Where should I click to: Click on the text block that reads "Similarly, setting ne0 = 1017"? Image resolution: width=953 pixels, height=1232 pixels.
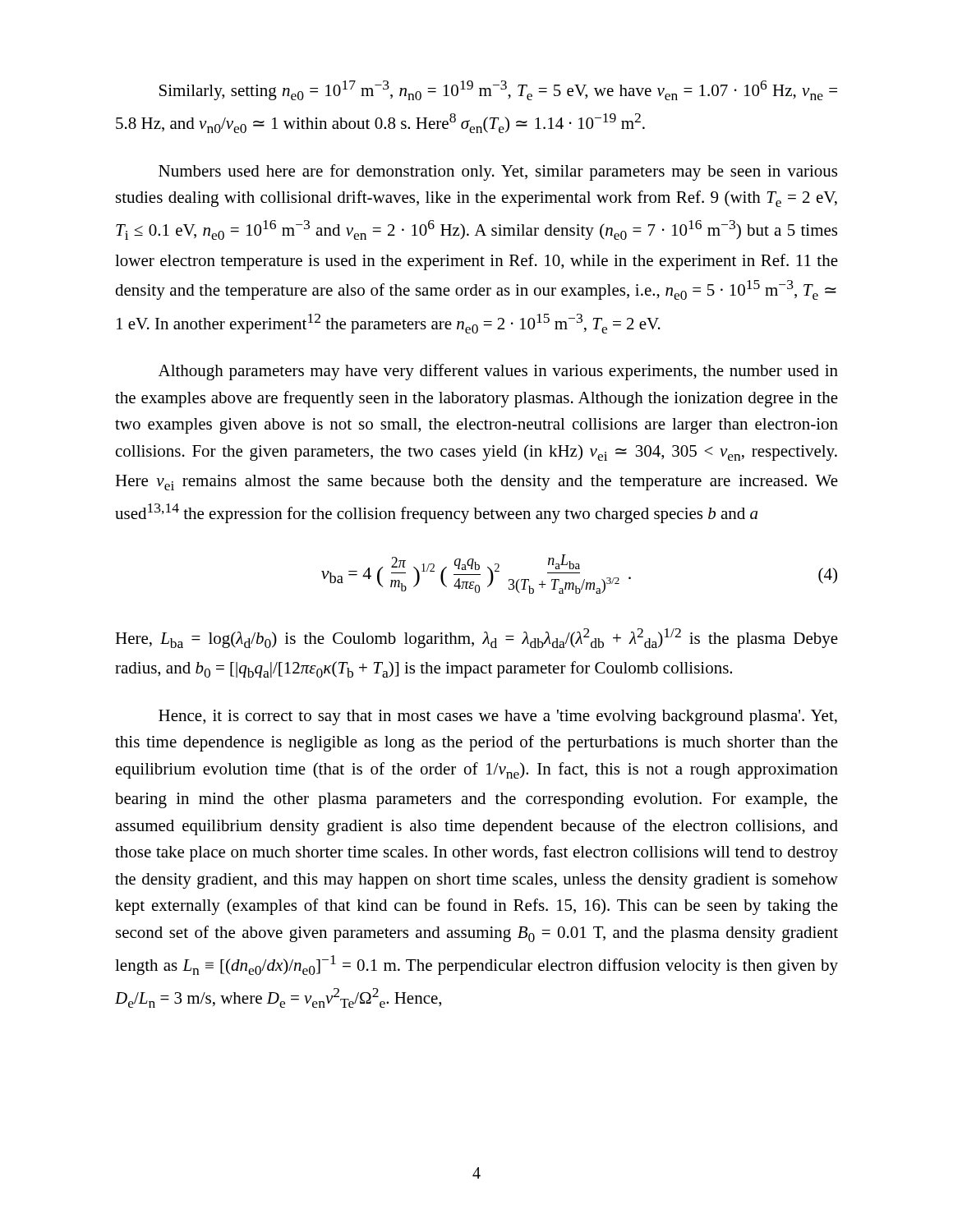498,90
